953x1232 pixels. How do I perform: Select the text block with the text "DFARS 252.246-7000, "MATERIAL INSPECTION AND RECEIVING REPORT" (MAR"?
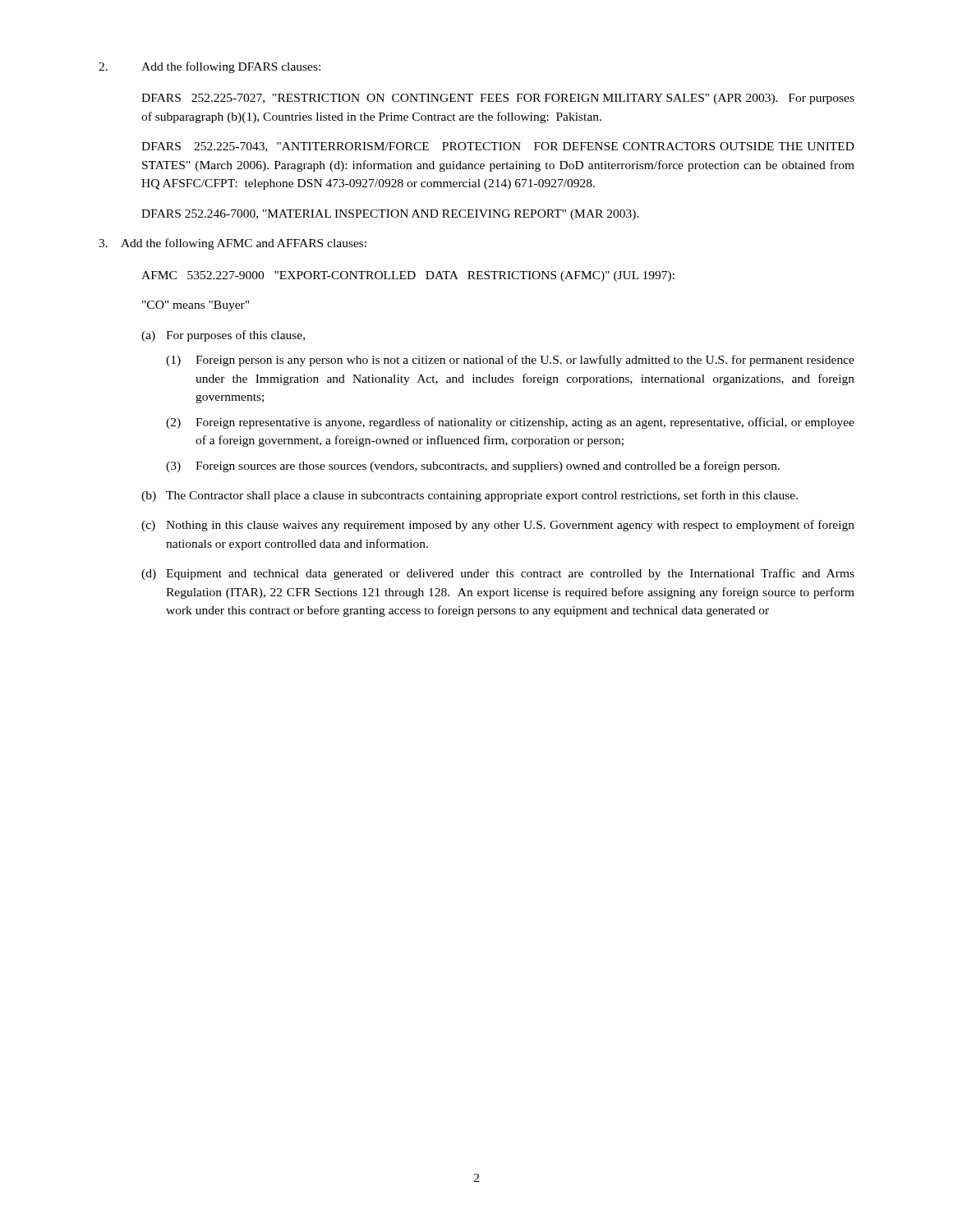390,213
